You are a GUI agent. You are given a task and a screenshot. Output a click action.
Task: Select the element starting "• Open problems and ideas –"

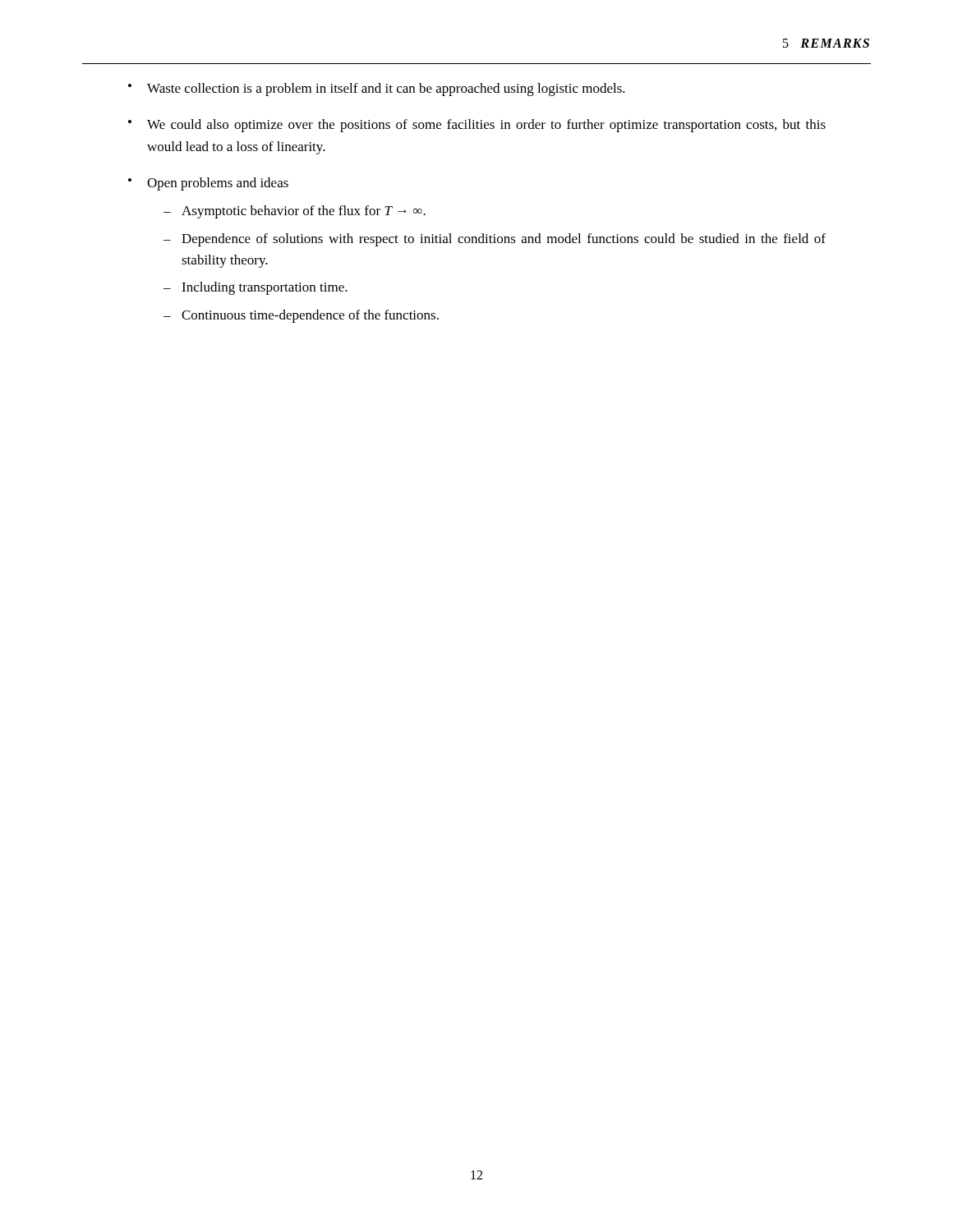[476, 252]
